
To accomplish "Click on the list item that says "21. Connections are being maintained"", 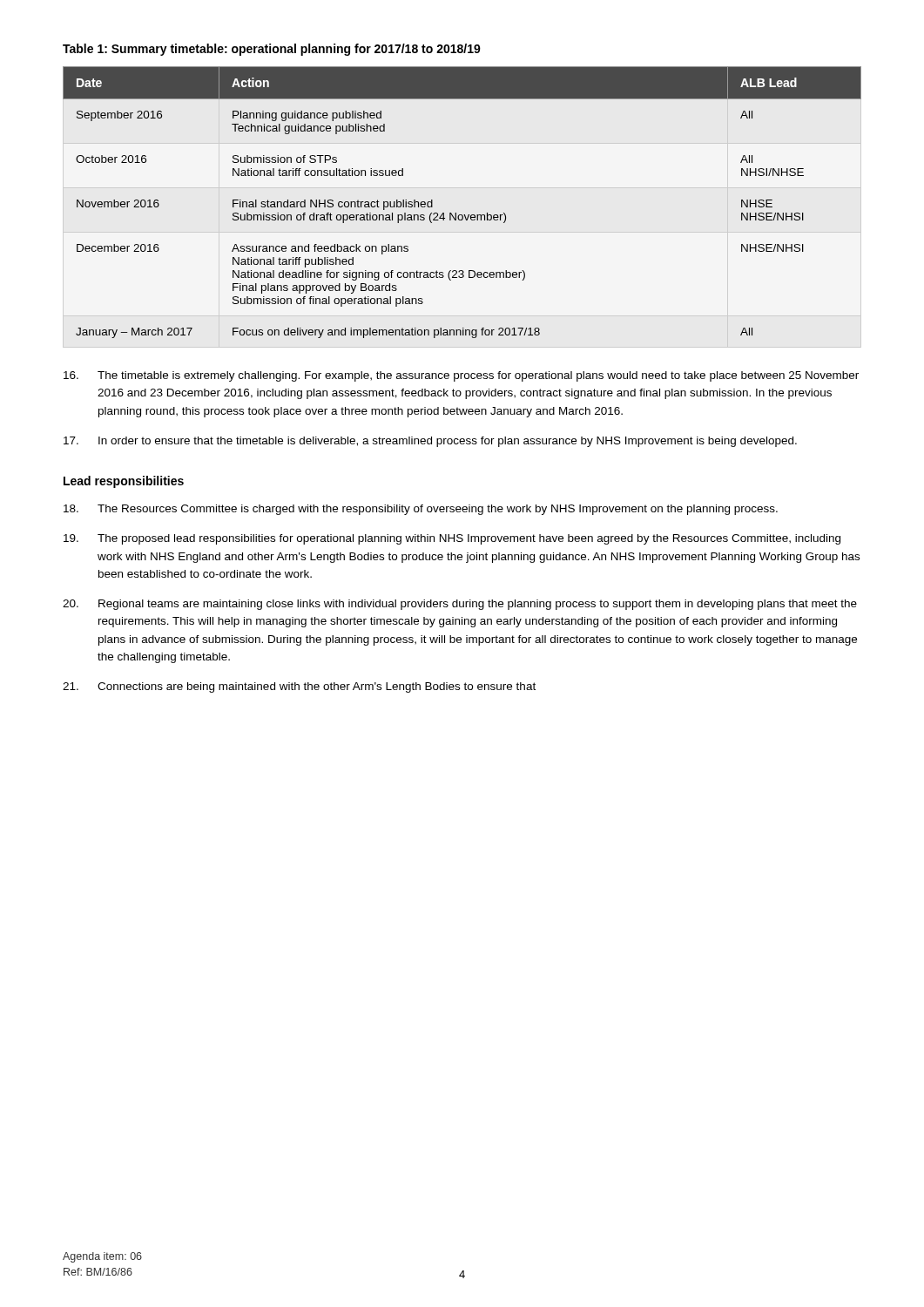I will pos(462,687).
